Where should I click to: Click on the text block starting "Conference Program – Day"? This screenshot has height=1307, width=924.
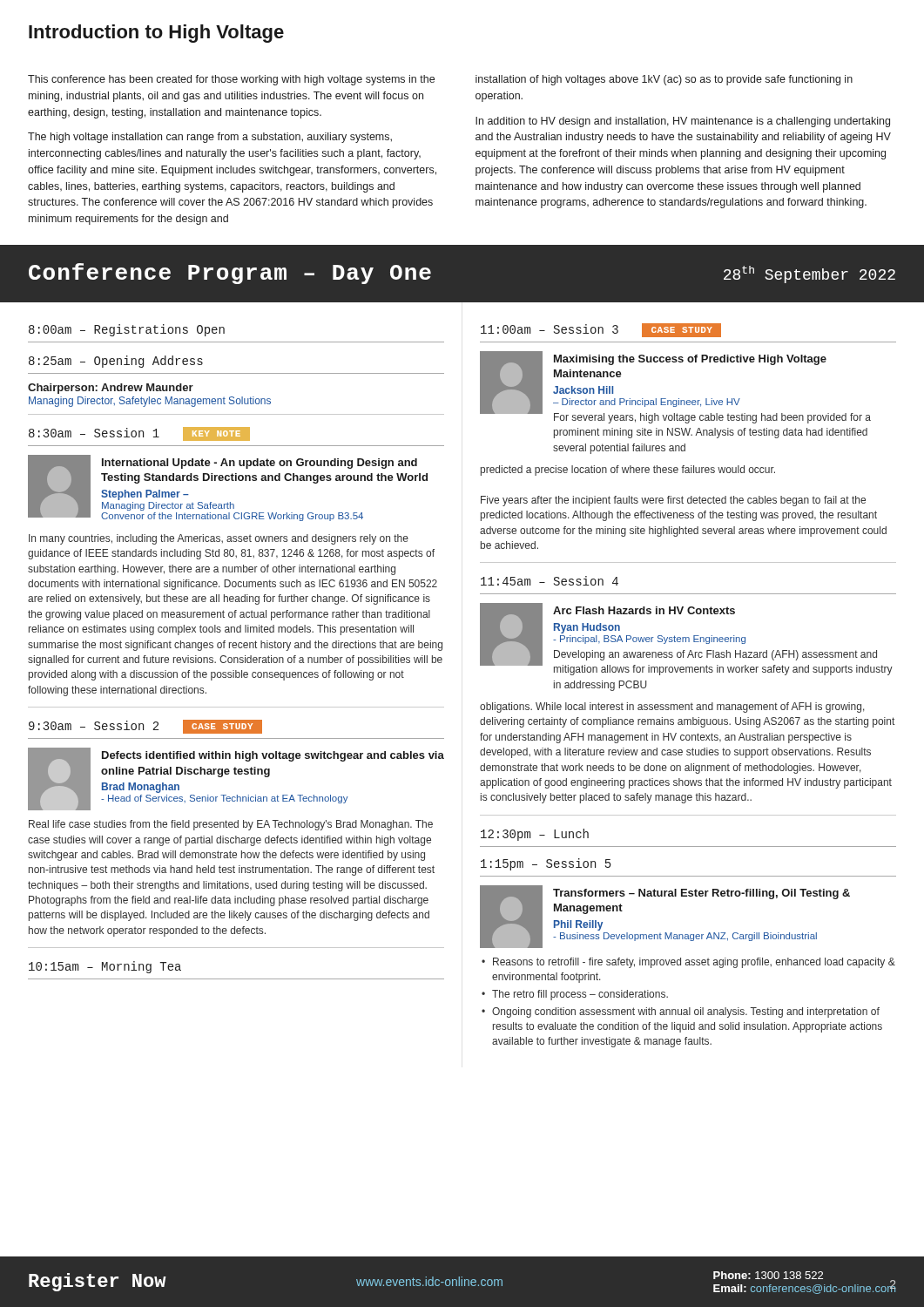click(x=220, y=273)
